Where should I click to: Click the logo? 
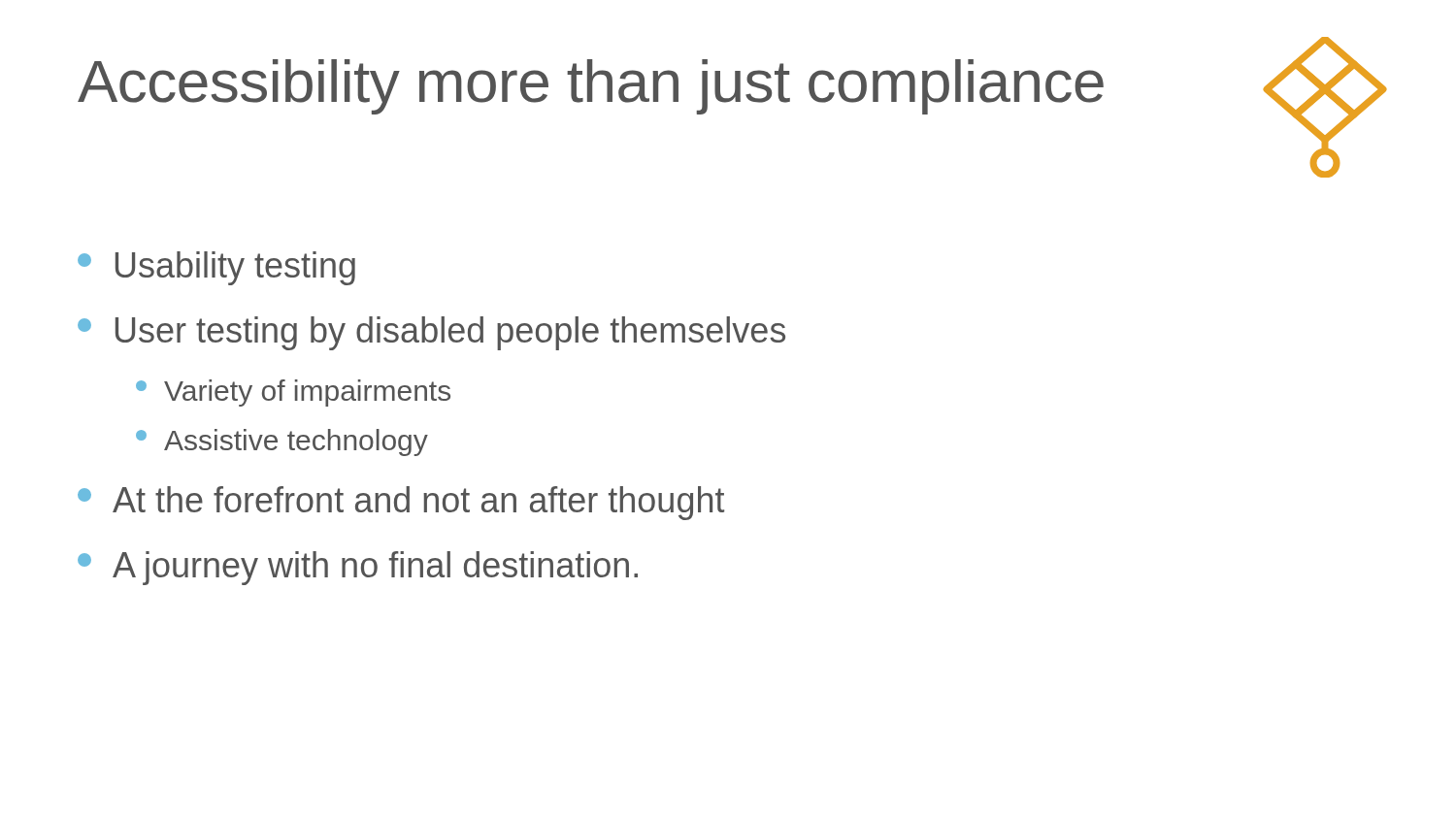(1325, 109)
